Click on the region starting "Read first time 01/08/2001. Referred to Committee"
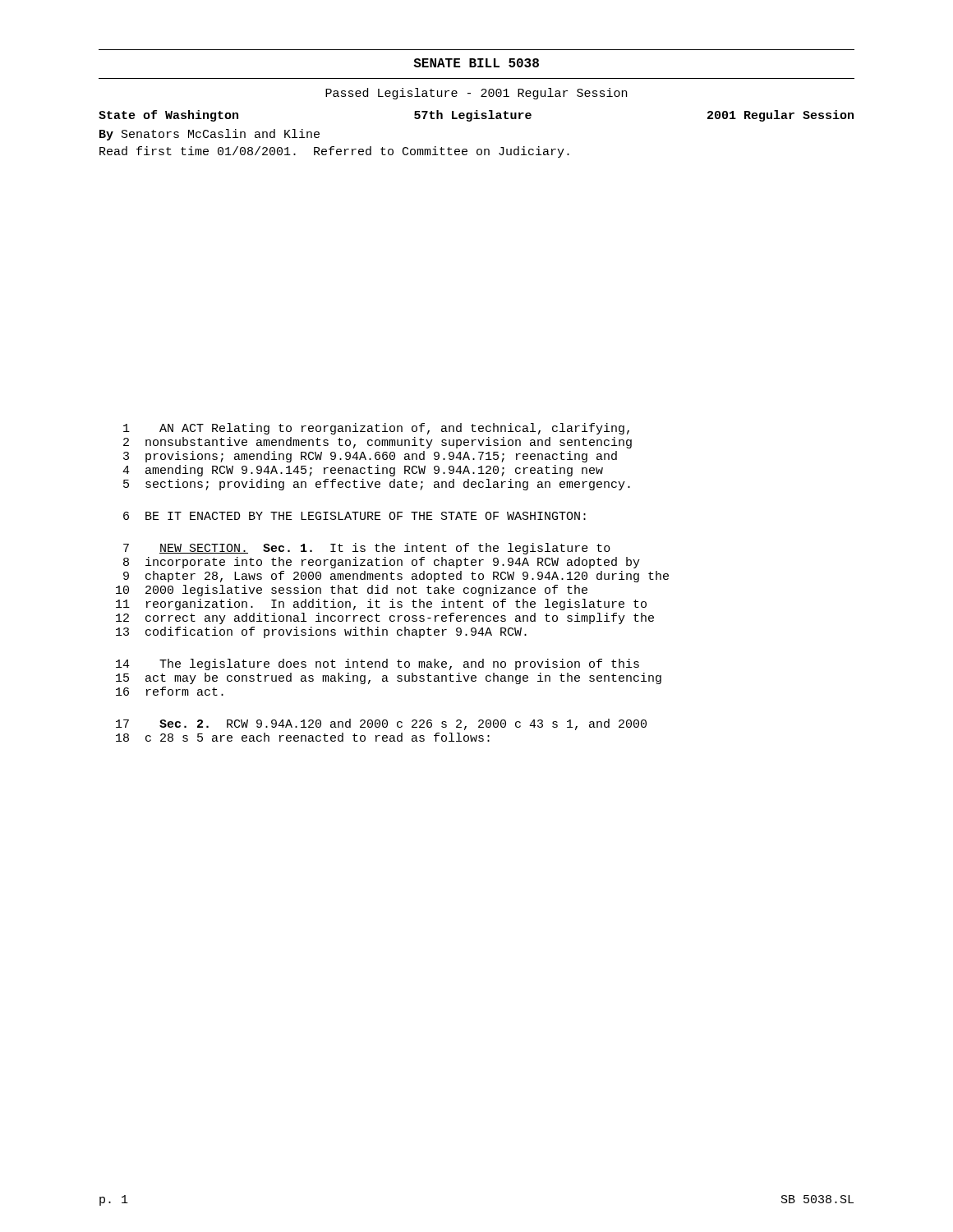The width and height of the screenshot is (953, 1232). tap(335, 152)
